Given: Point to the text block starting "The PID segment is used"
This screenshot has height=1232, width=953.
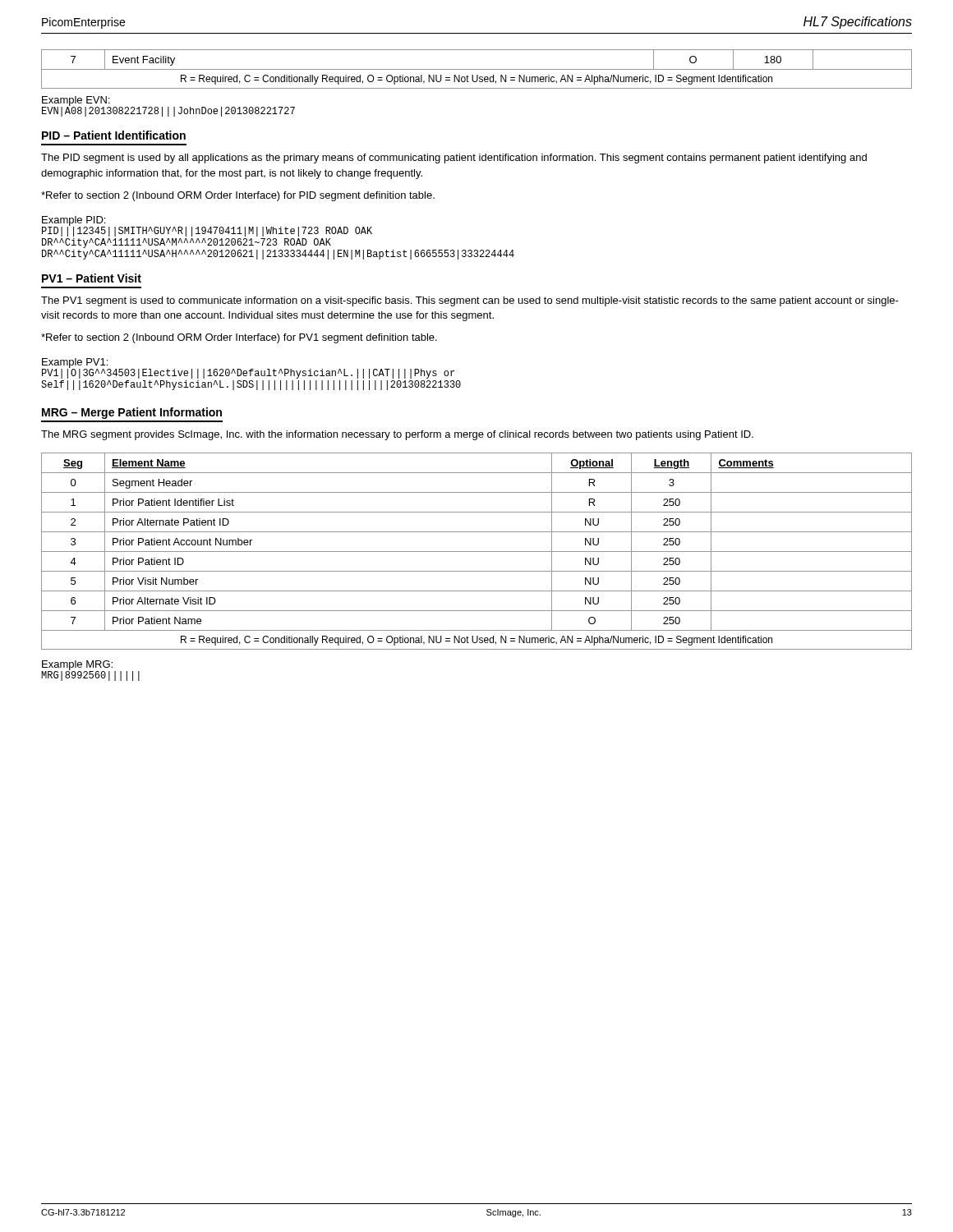Looking at the screenshot, I should 454,165.
